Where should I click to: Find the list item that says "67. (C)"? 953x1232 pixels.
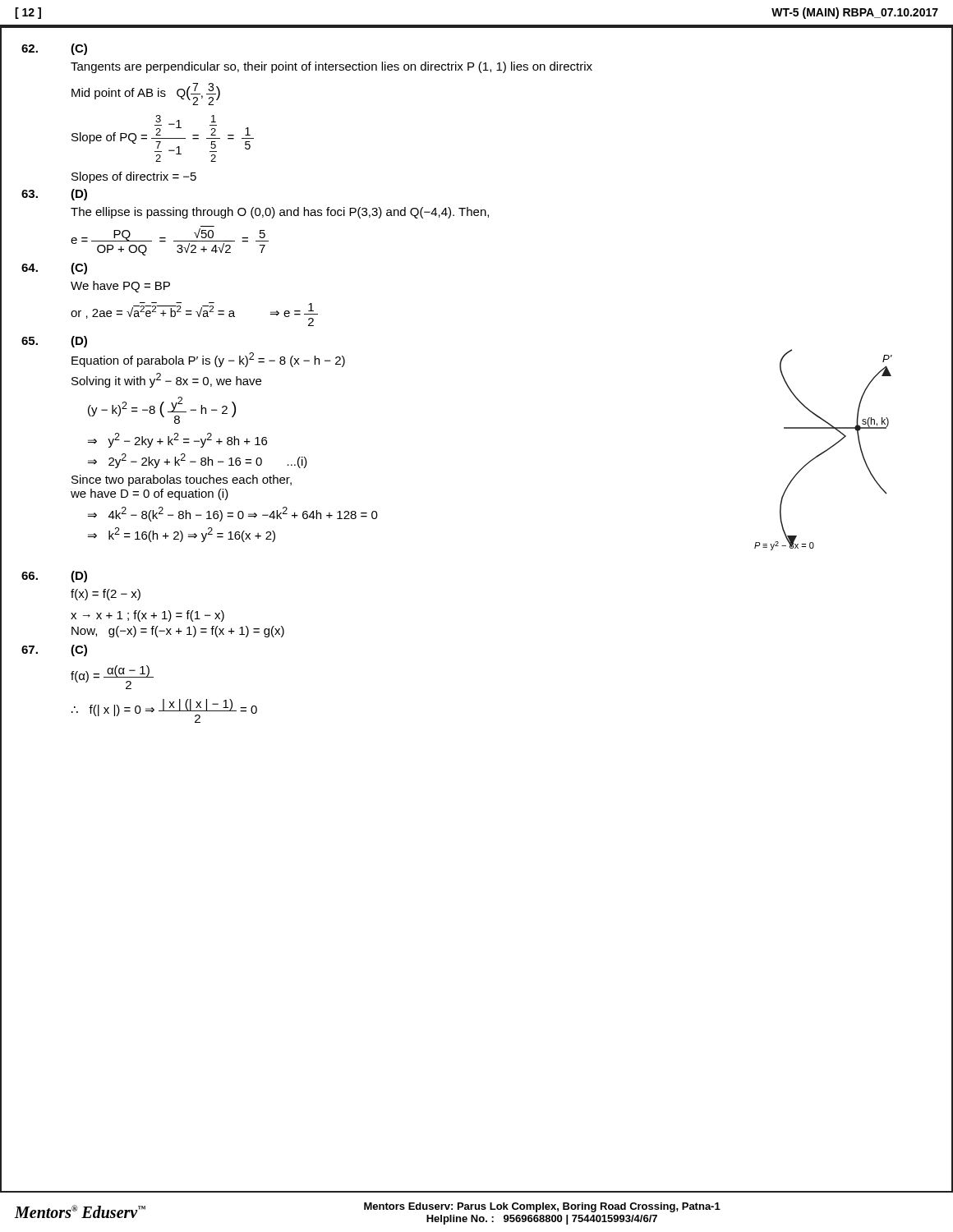click(32, 650)
